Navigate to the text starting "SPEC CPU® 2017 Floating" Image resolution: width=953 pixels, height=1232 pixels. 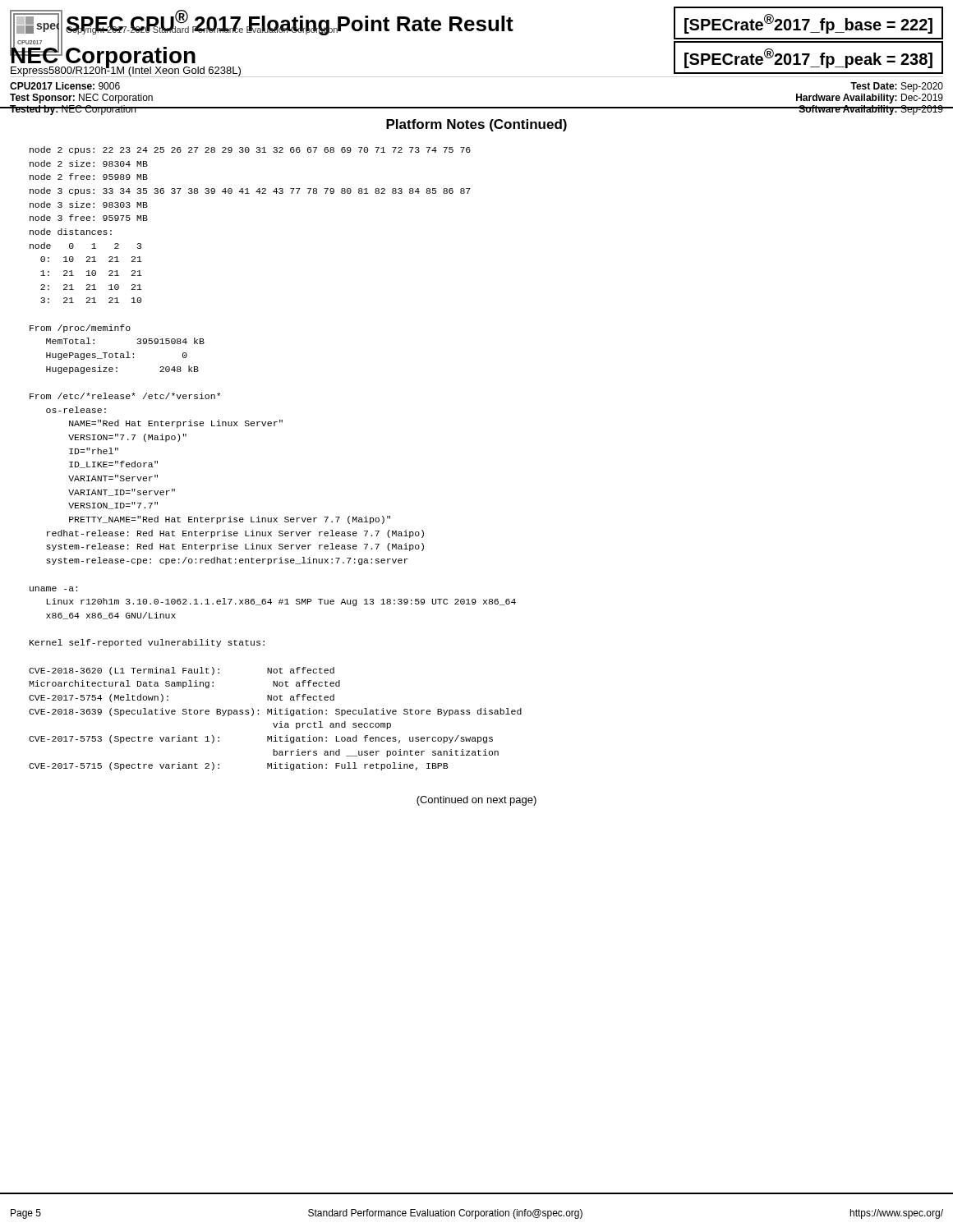point(290,21)
